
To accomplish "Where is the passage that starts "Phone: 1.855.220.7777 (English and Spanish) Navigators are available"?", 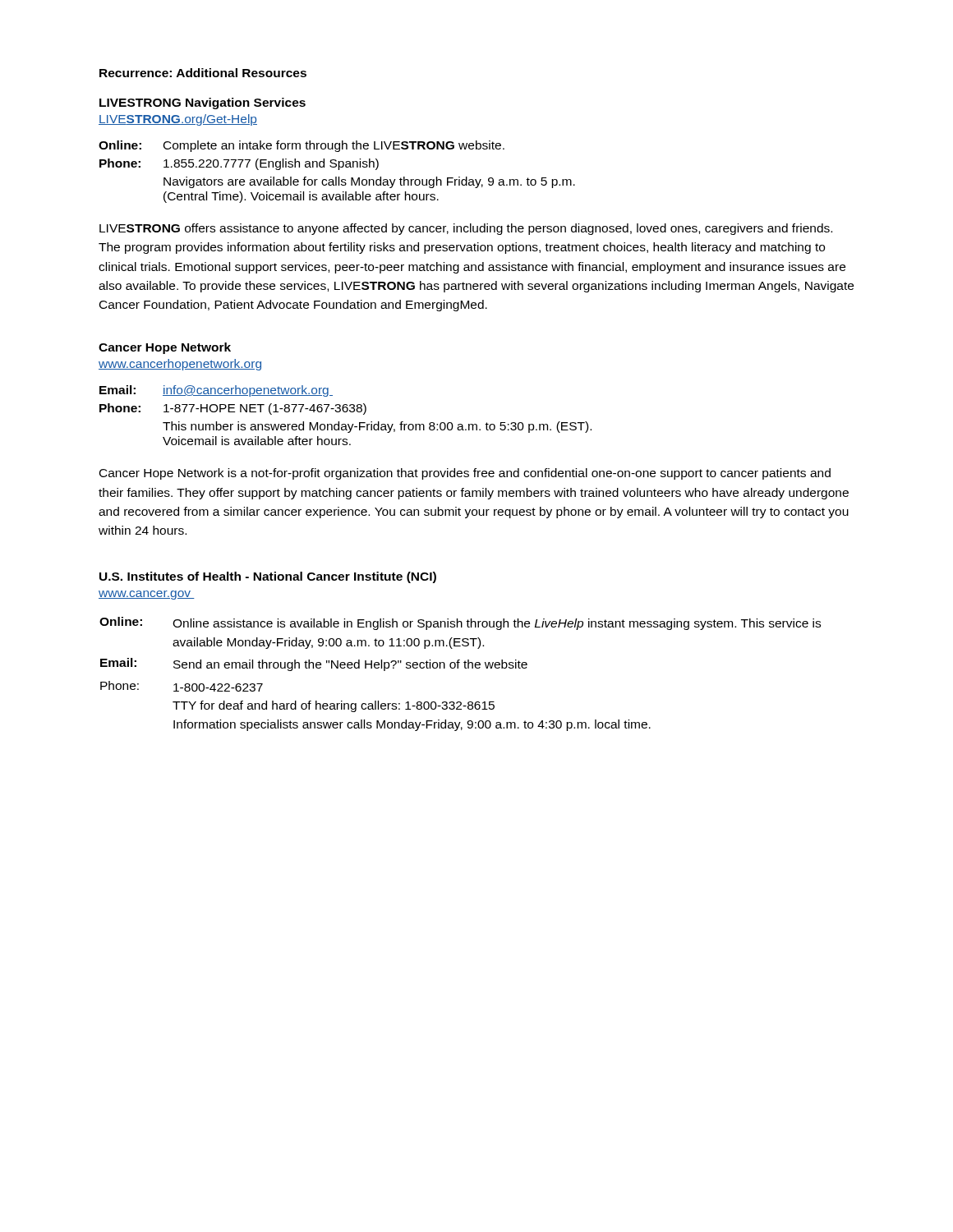I will point(337,180).
